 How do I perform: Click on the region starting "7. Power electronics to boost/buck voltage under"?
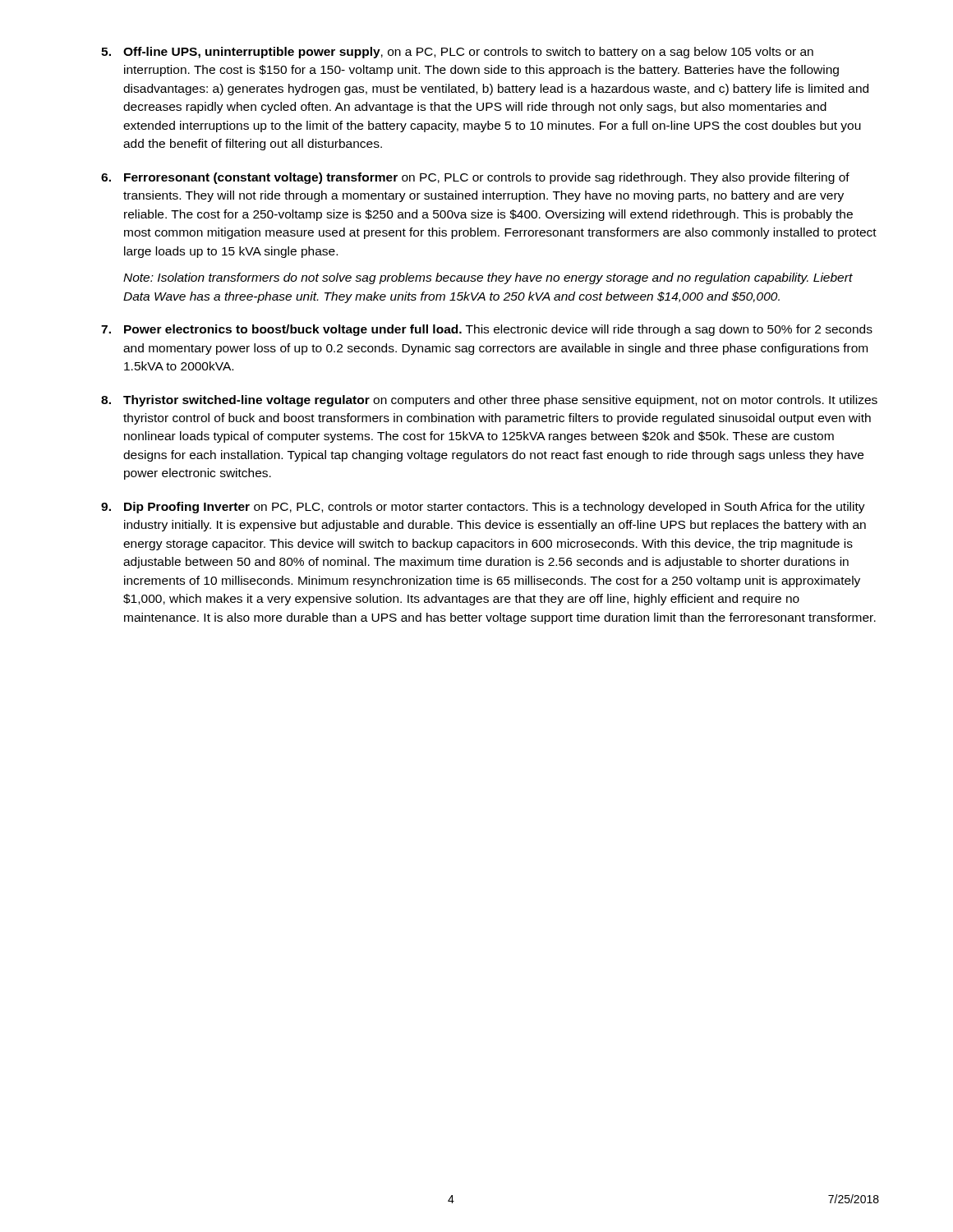click(x=476, y=348)
